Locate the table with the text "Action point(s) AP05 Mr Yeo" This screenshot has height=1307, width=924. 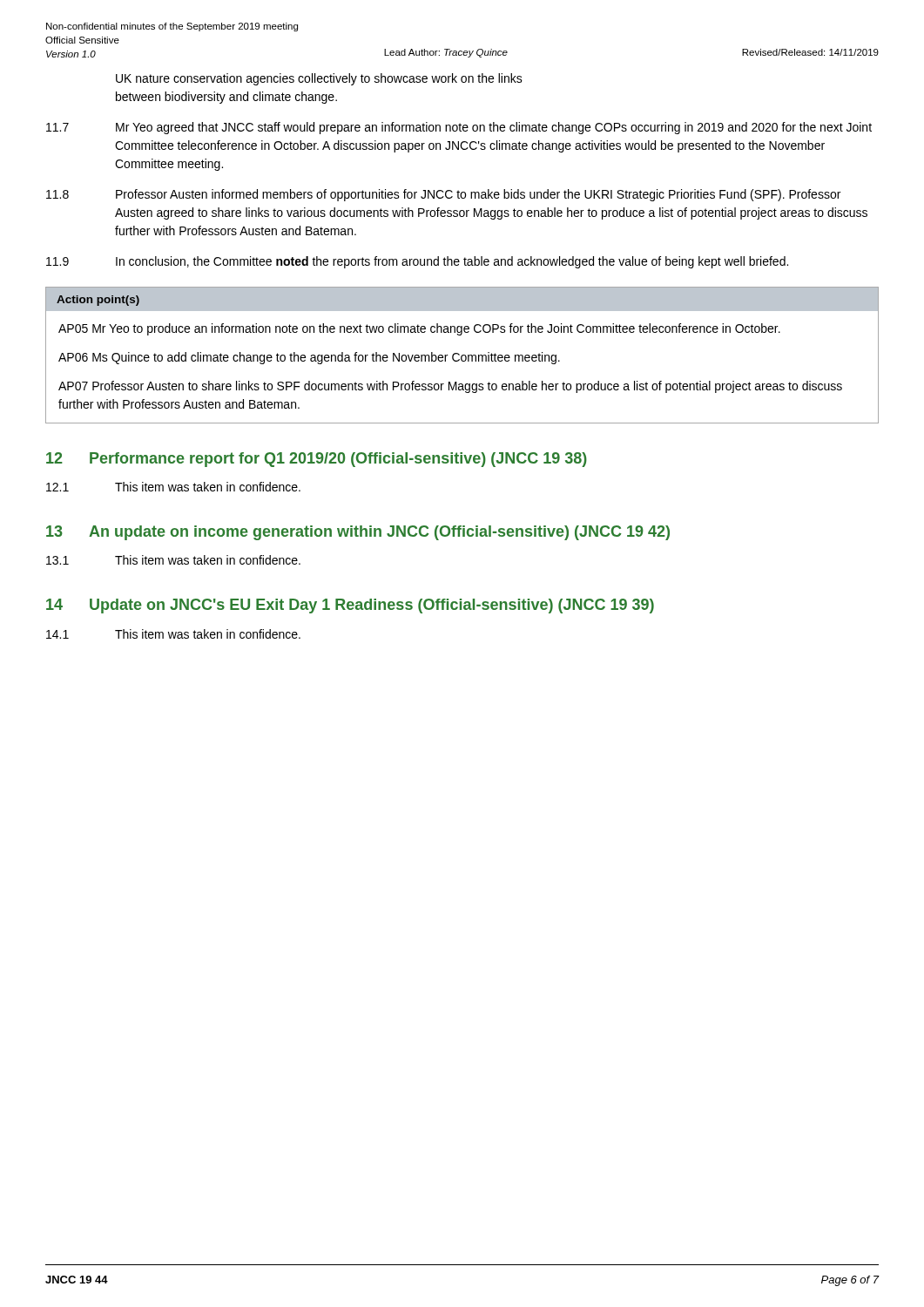pyautogui.click(x=462, y=355)
